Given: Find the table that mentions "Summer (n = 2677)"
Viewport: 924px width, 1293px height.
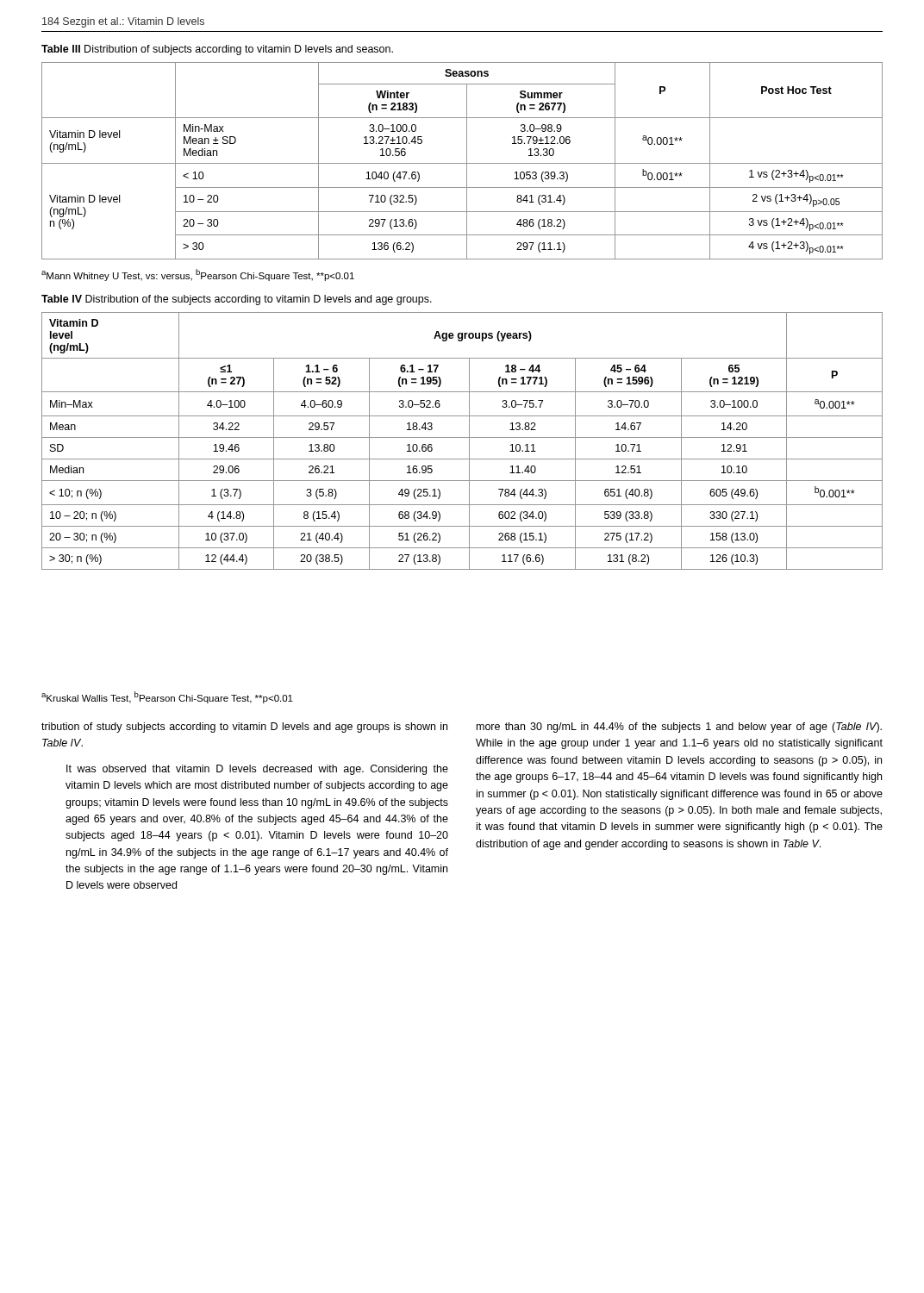Looking at the screenshot, I should (x=462, y=161).
